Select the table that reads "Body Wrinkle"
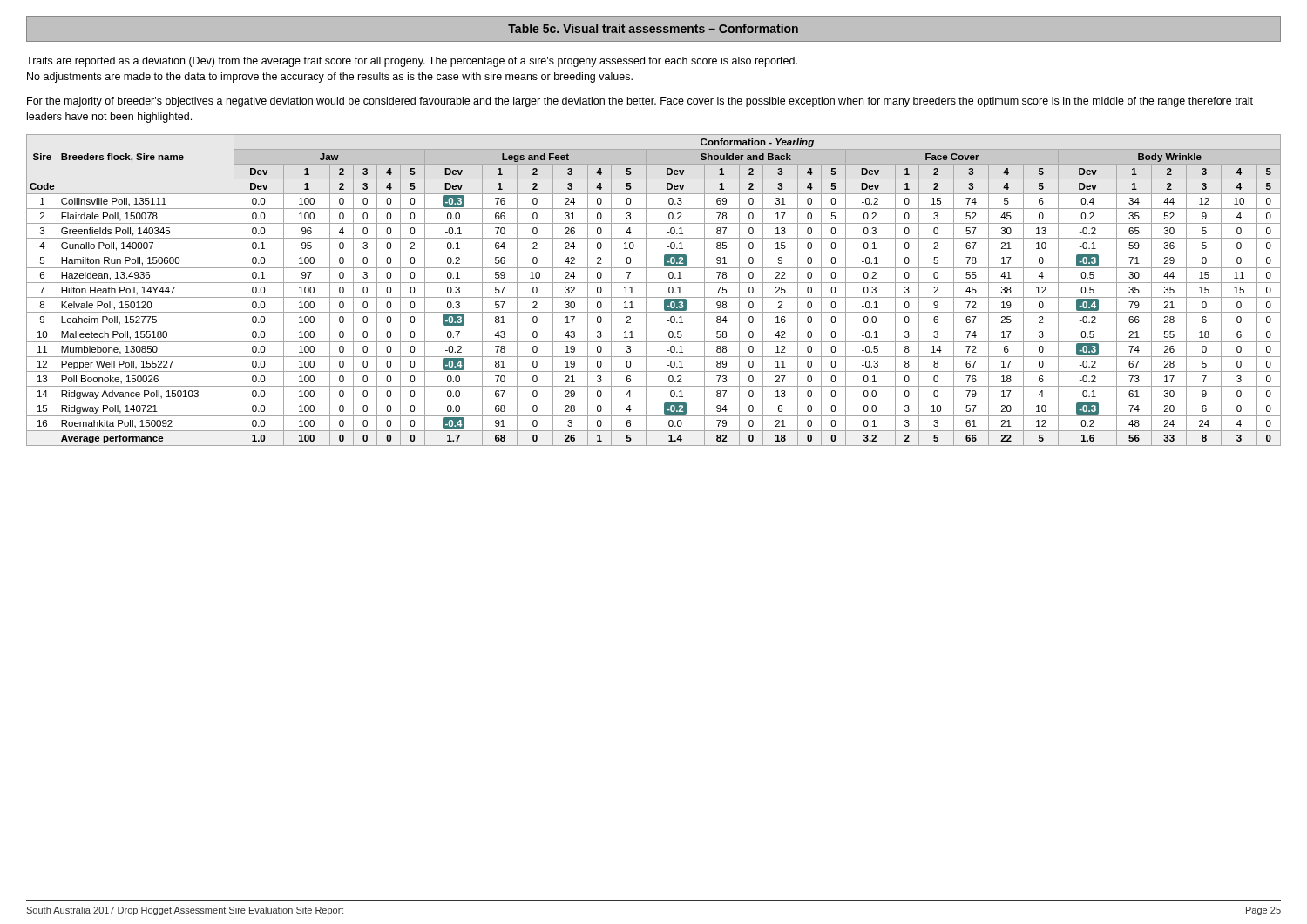 [x=654, y=290]
